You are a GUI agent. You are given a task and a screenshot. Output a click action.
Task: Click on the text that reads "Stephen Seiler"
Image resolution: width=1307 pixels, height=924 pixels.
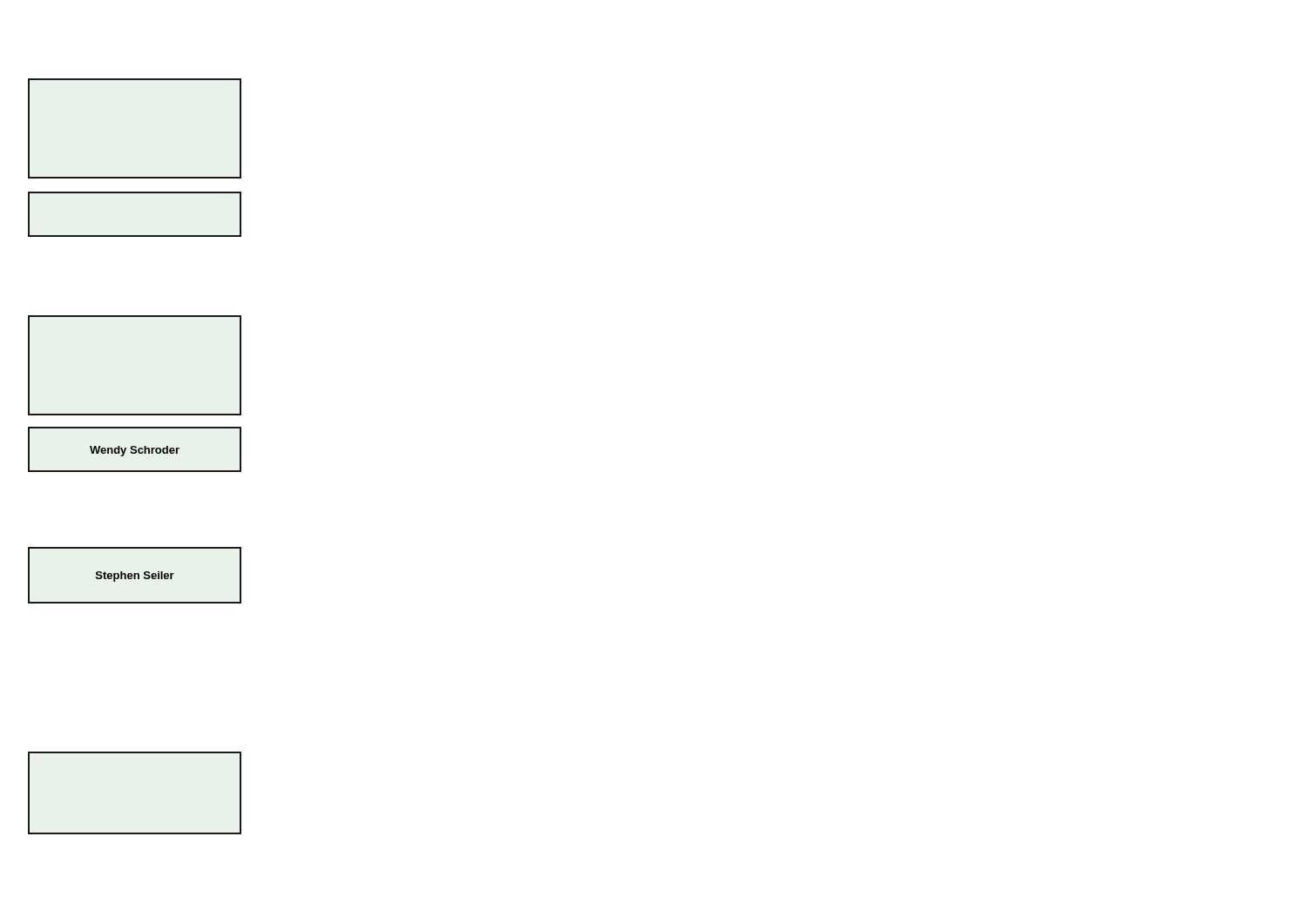point(135,575)
